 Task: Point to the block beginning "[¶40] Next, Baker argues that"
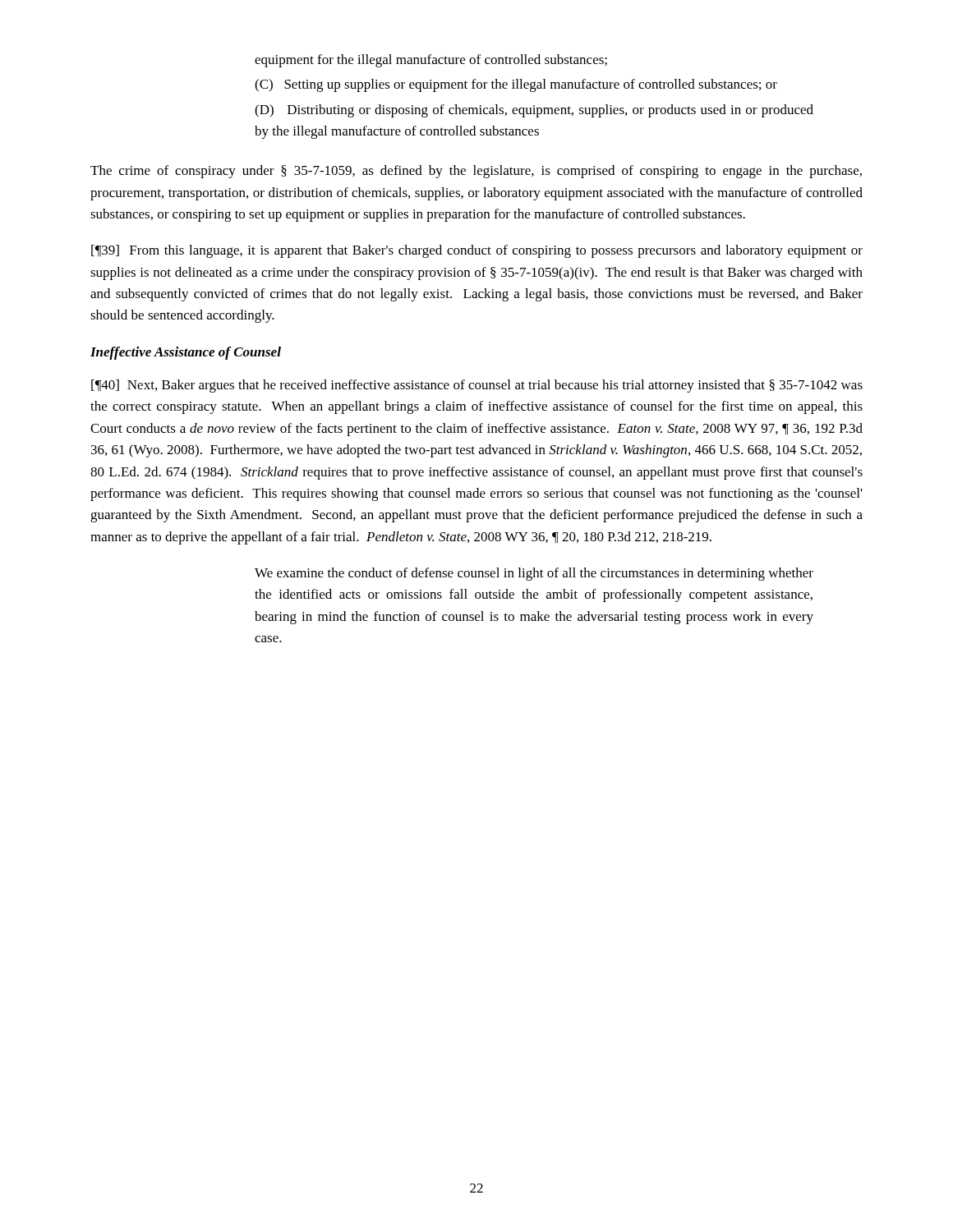(476, 461)
